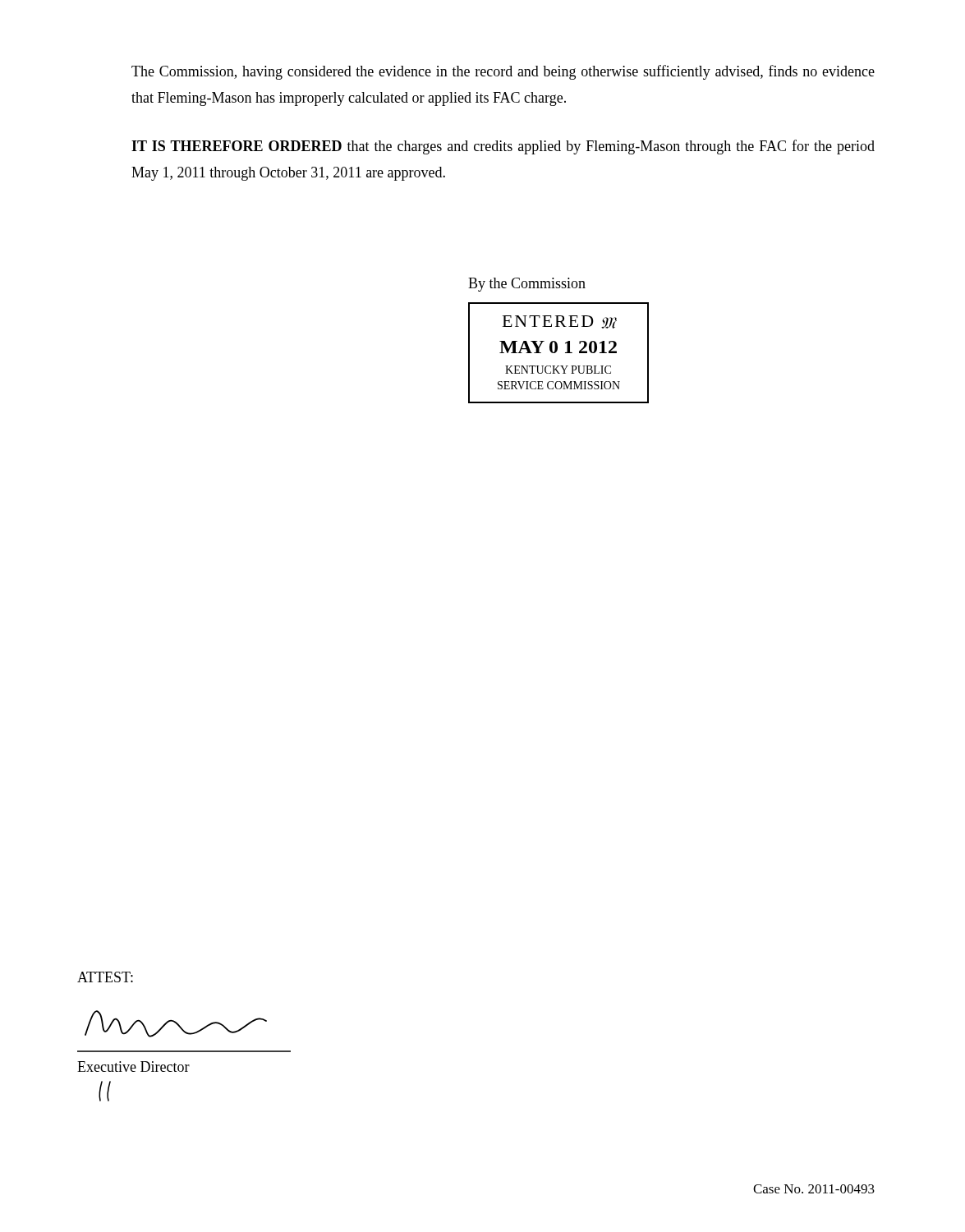Select the text block that reads "The Commission, having considered the"
965x1232 pixels.
coord(503,72)
